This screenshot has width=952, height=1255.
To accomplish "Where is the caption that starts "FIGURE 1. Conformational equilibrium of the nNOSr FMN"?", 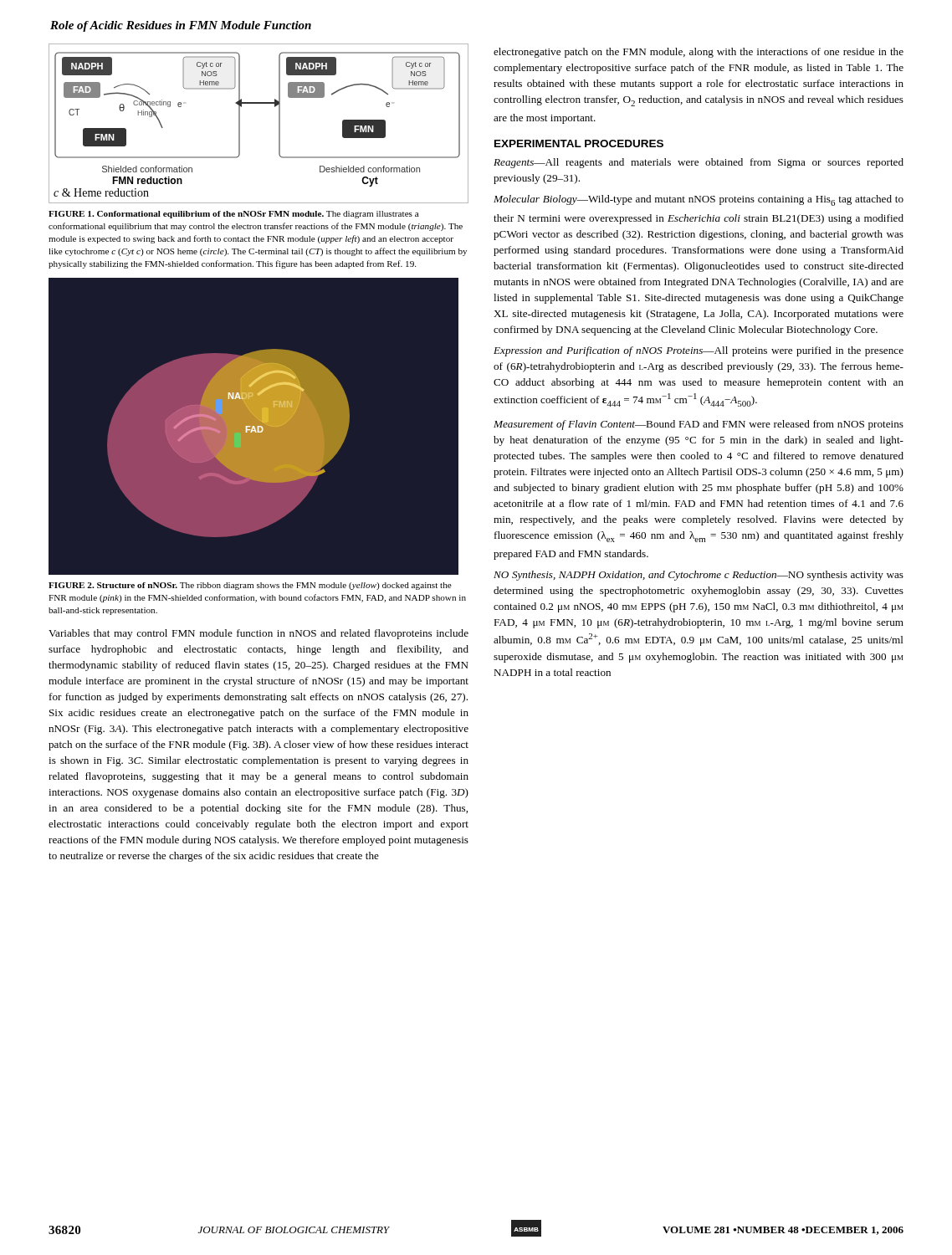I will pyautogui.click(x=258, y=239).
